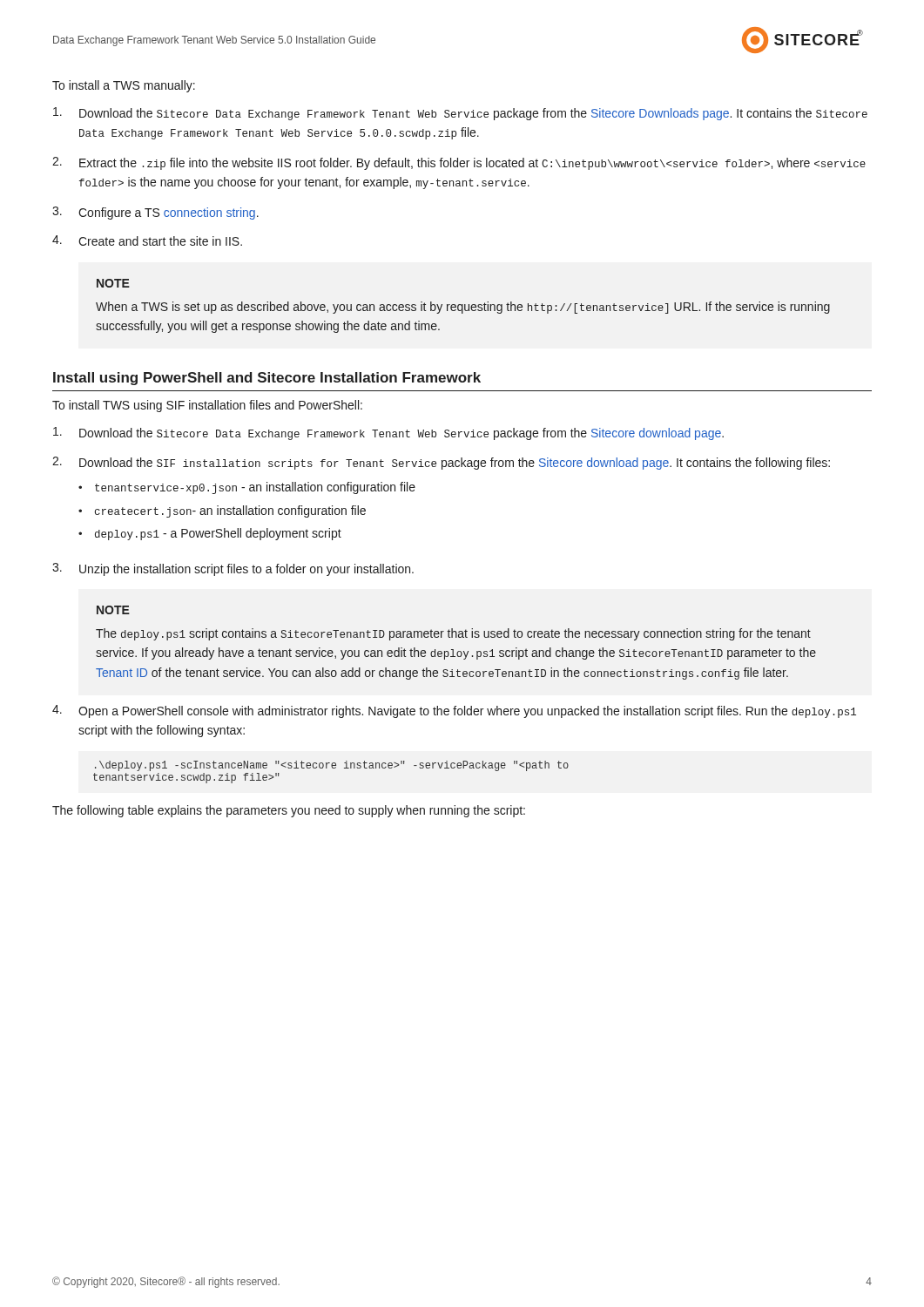Image resolution: width=924 pixels, height=1307 pixels.
Task: Locate the element starting ".\deploy.ps1 -scInstanceName " " -servicePackage ""
Action: point(475,772)
